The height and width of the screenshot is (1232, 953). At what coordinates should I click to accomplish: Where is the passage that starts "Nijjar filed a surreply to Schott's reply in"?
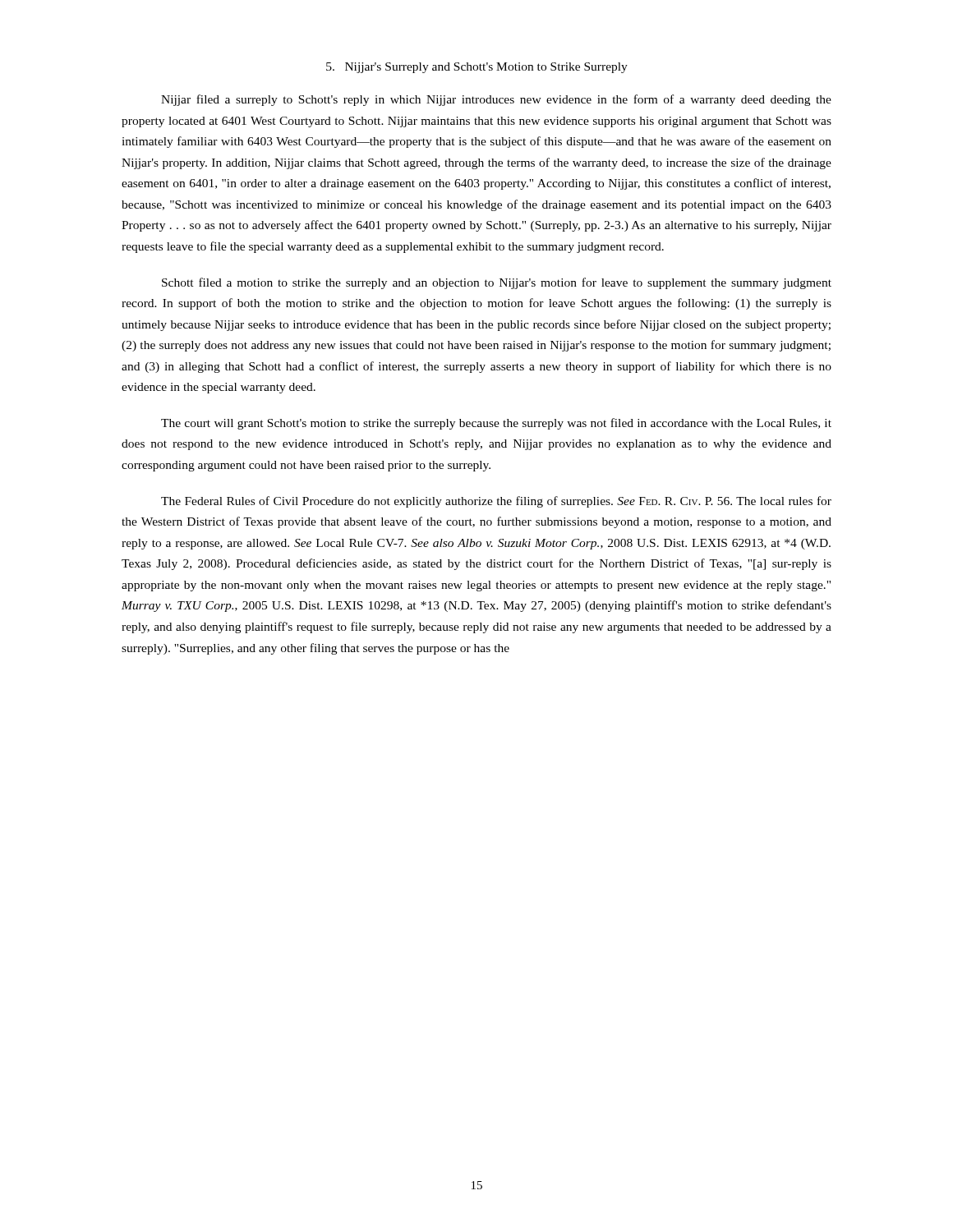tap(476, 172)
